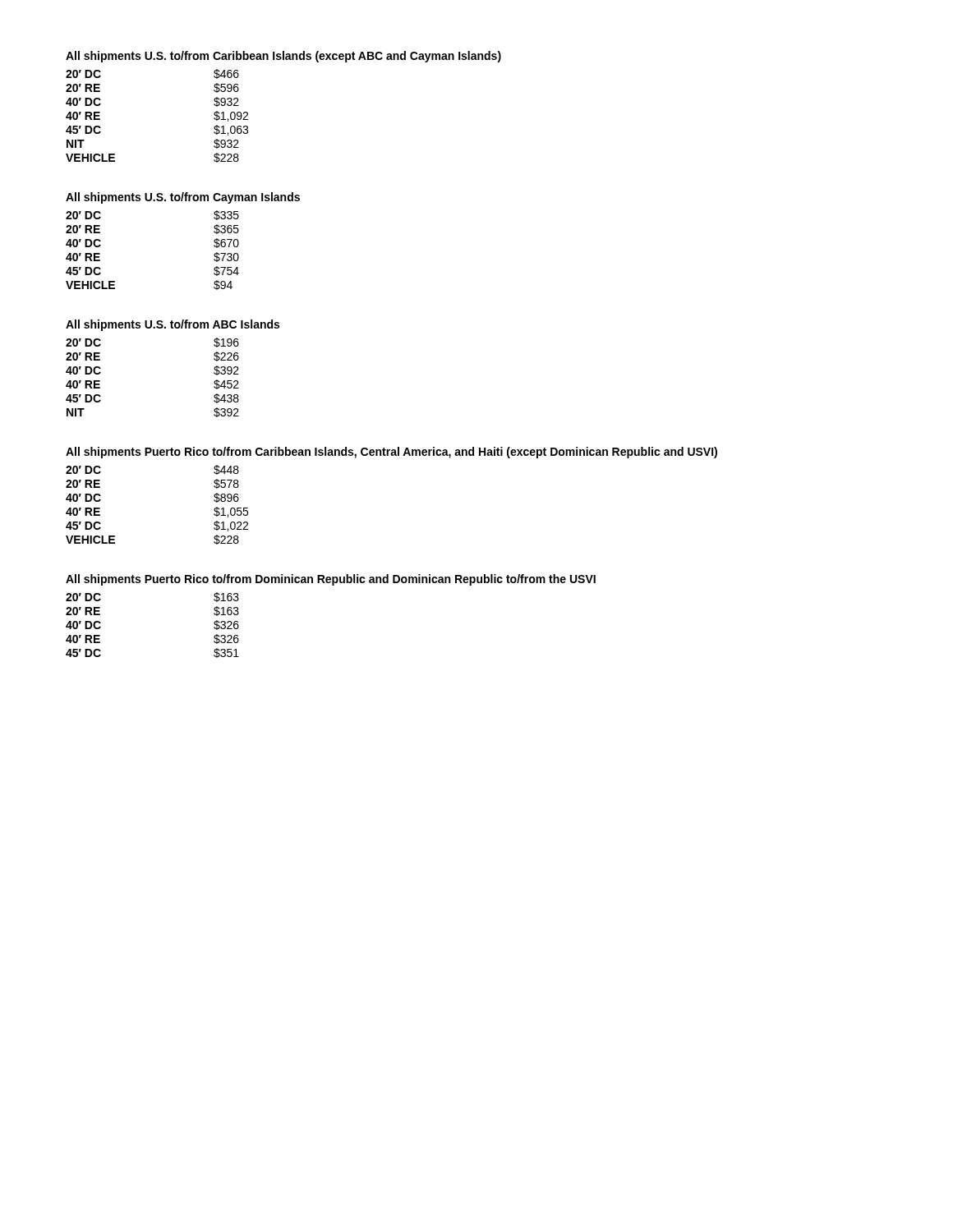Screen dimensions: 1232x953
Task: Find "20′ RE$596" on this page
Action: (x=88, y=87)
